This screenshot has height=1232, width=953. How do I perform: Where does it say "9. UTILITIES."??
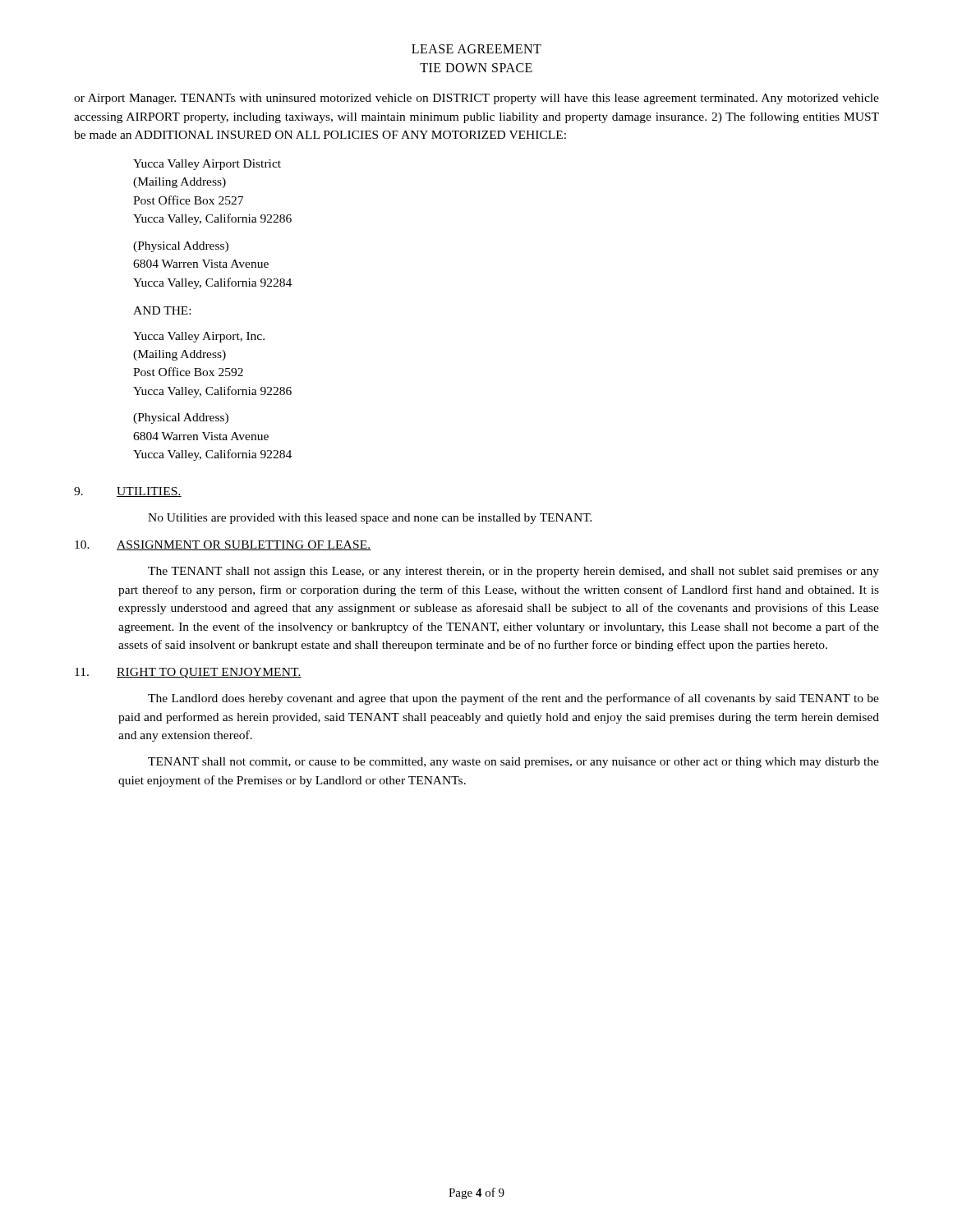(128, 491)
